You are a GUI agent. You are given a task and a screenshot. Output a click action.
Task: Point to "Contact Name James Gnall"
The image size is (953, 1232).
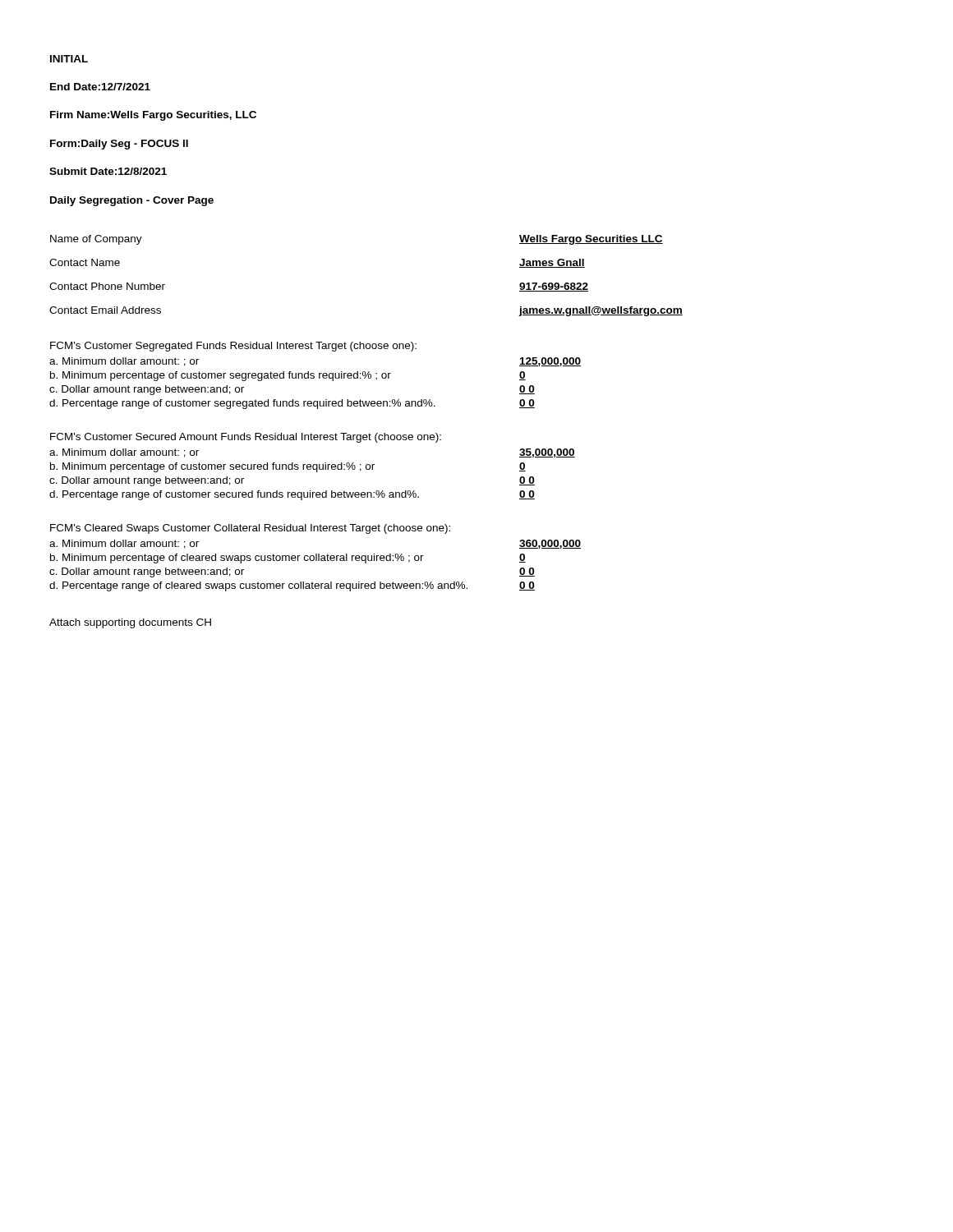86,263
